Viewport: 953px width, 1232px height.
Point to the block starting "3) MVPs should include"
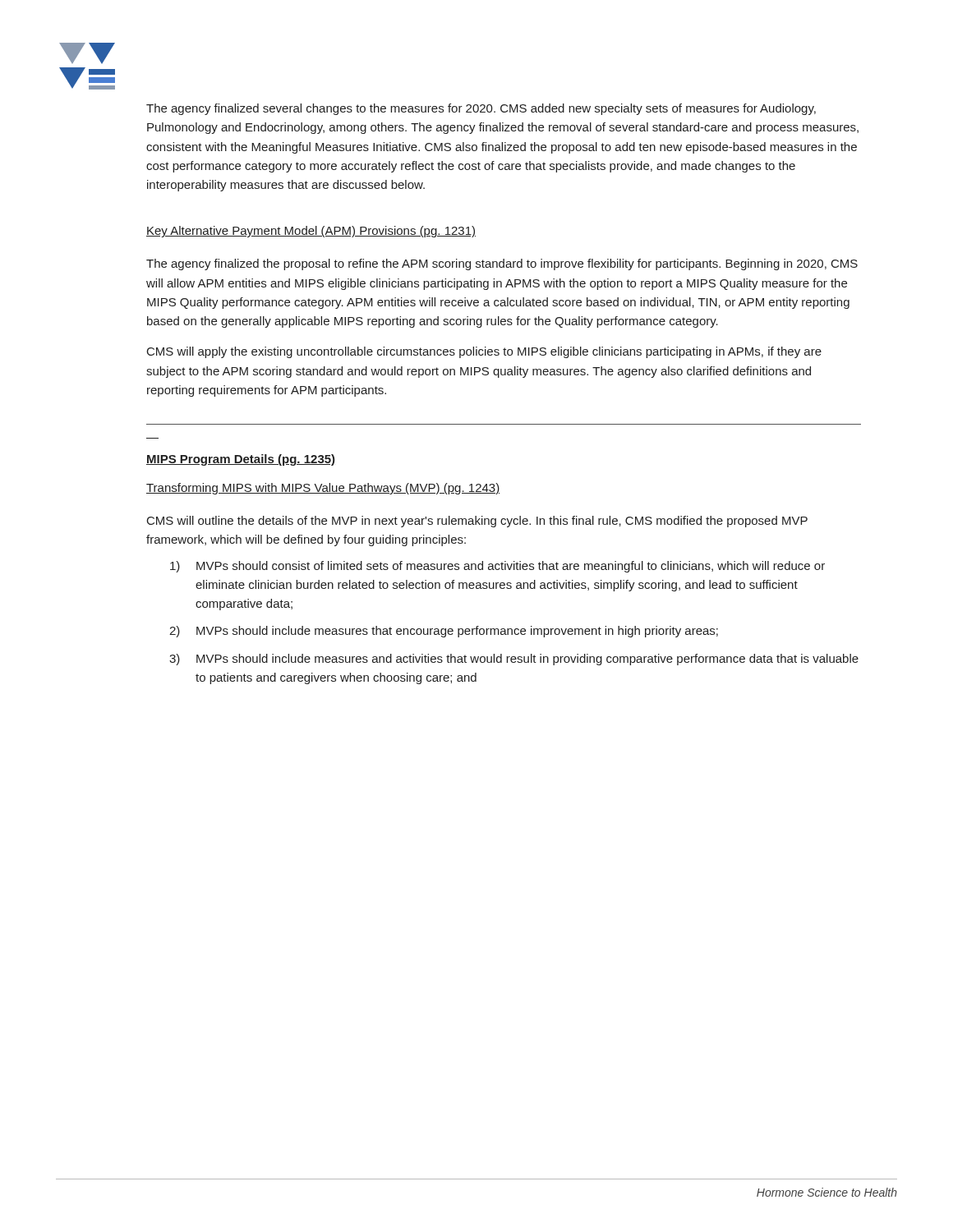tap(504, 667)
